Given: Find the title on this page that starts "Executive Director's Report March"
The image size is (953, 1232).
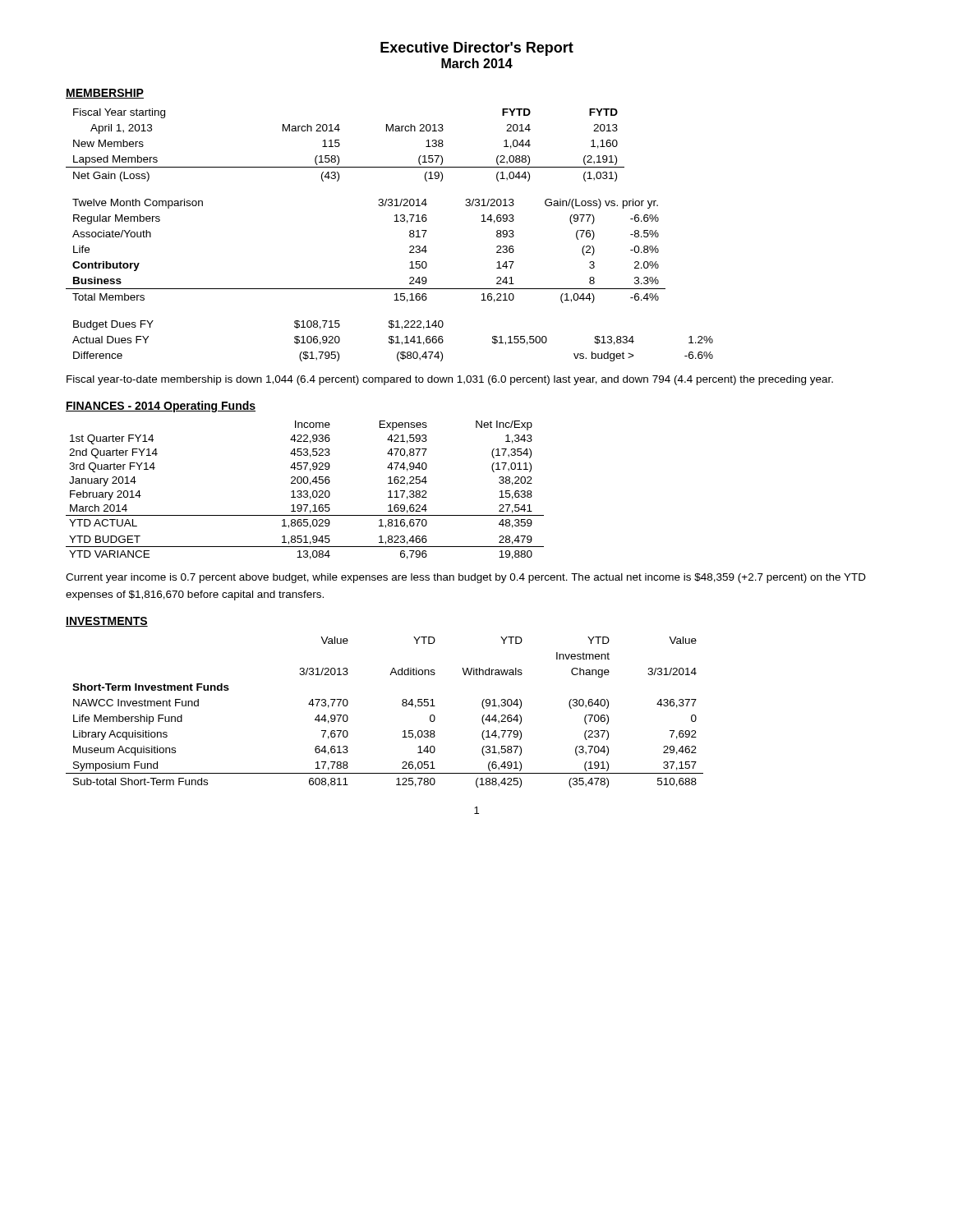Looking at the screenshot, I should [476, 55].
